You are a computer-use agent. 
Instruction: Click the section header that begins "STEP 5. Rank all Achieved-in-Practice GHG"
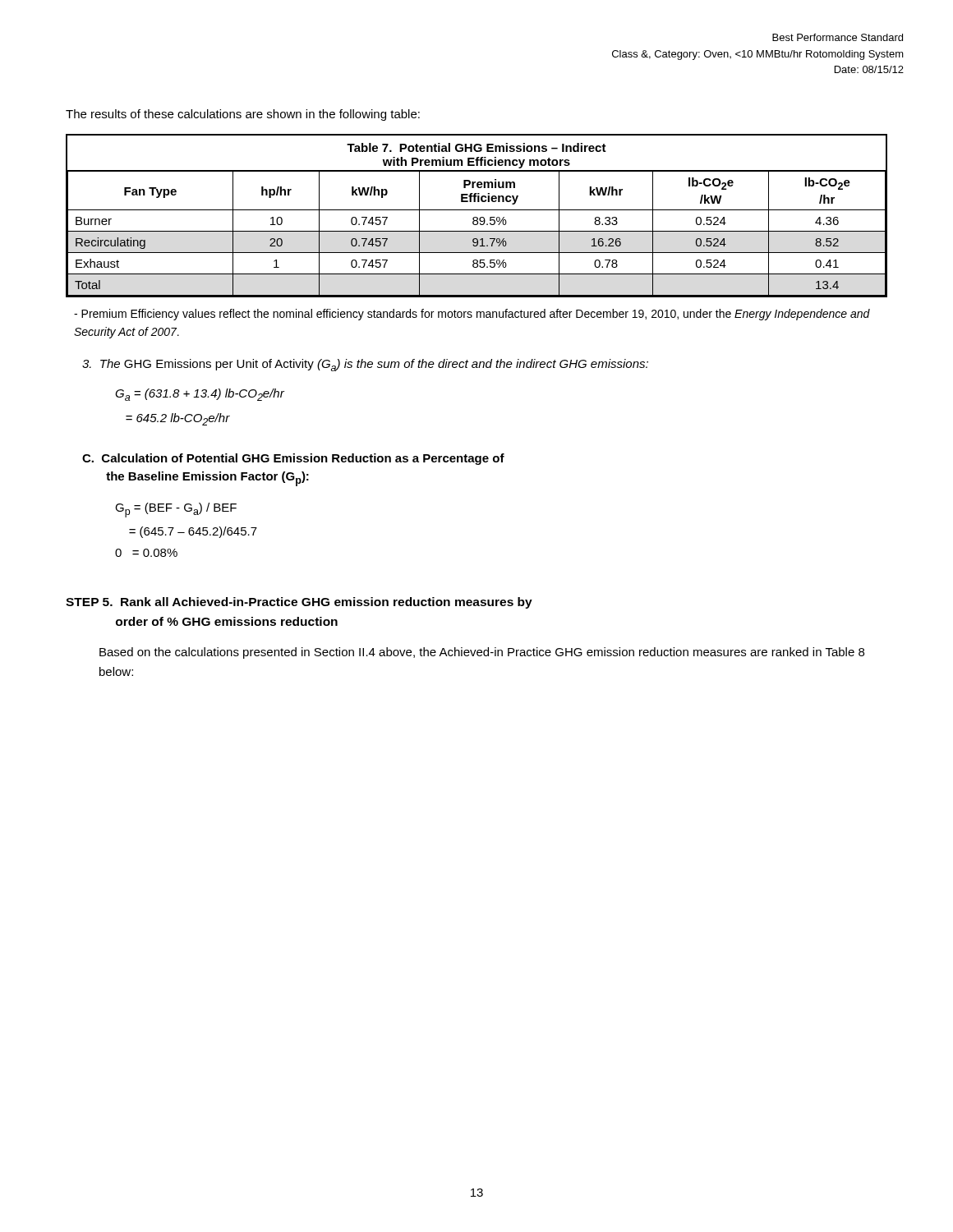point(476,612)
